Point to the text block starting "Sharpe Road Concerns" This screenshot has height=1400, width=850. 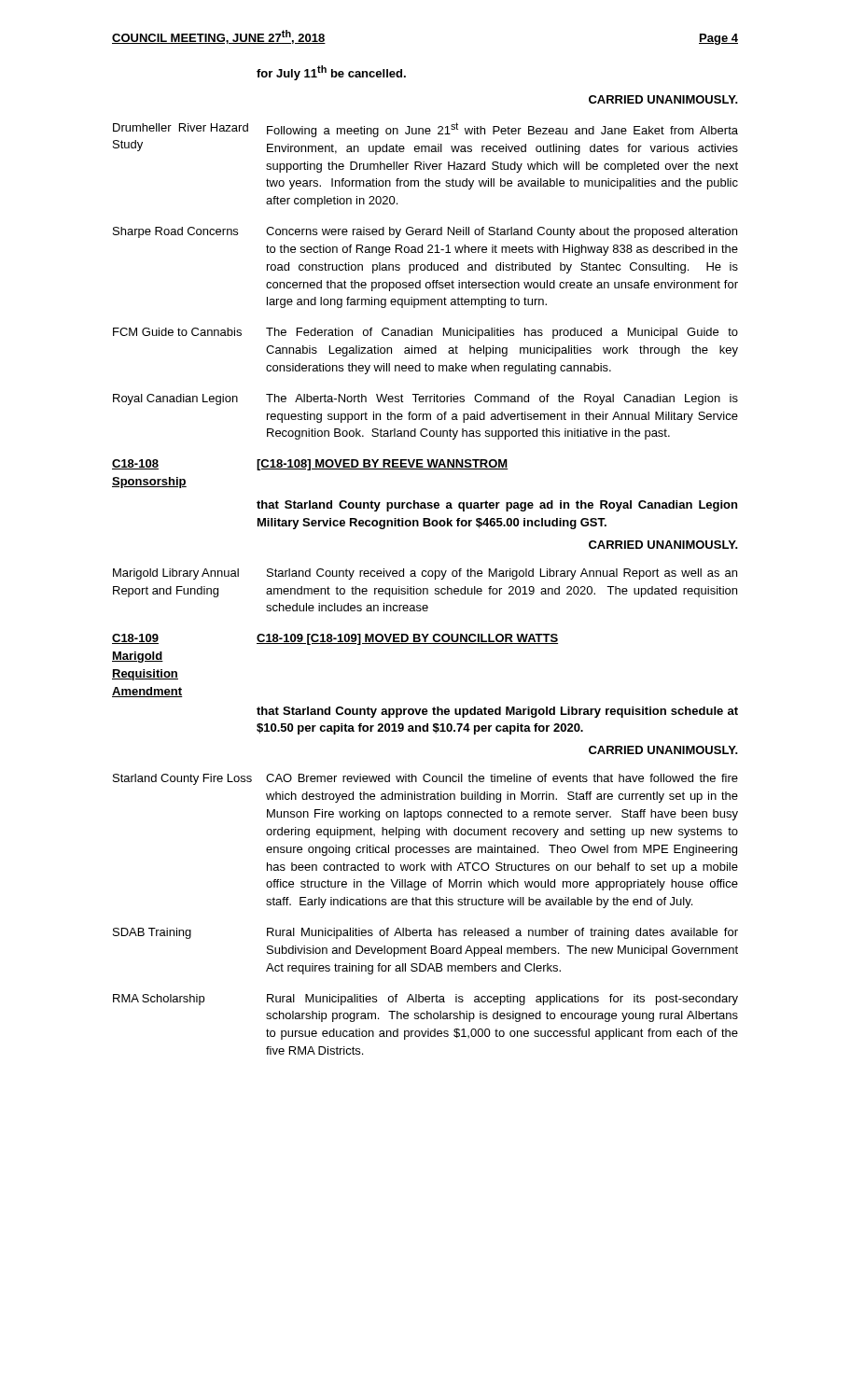point(425,267)
